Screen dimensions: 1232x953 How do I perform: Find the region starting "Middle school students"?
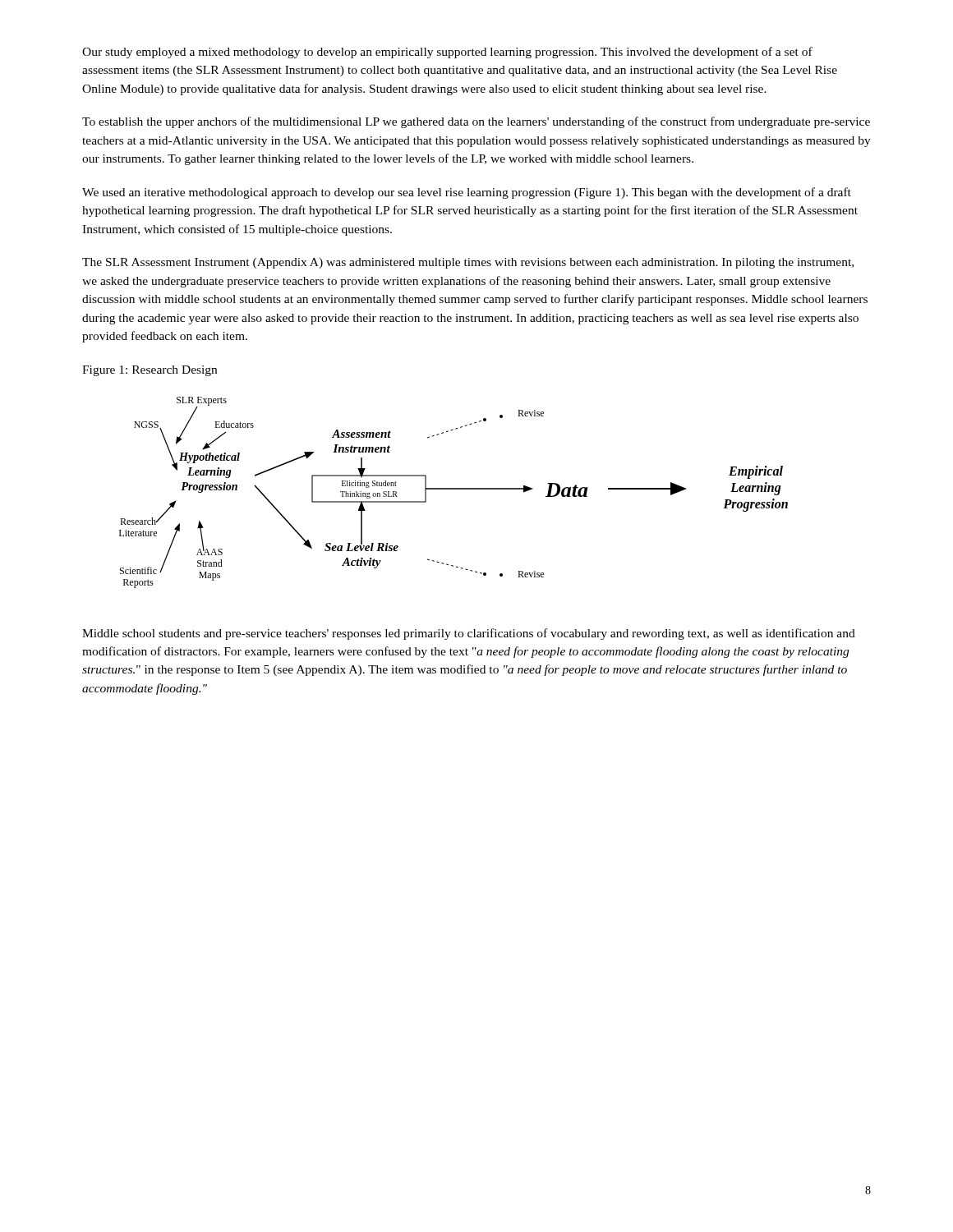(x=476, y=661)
